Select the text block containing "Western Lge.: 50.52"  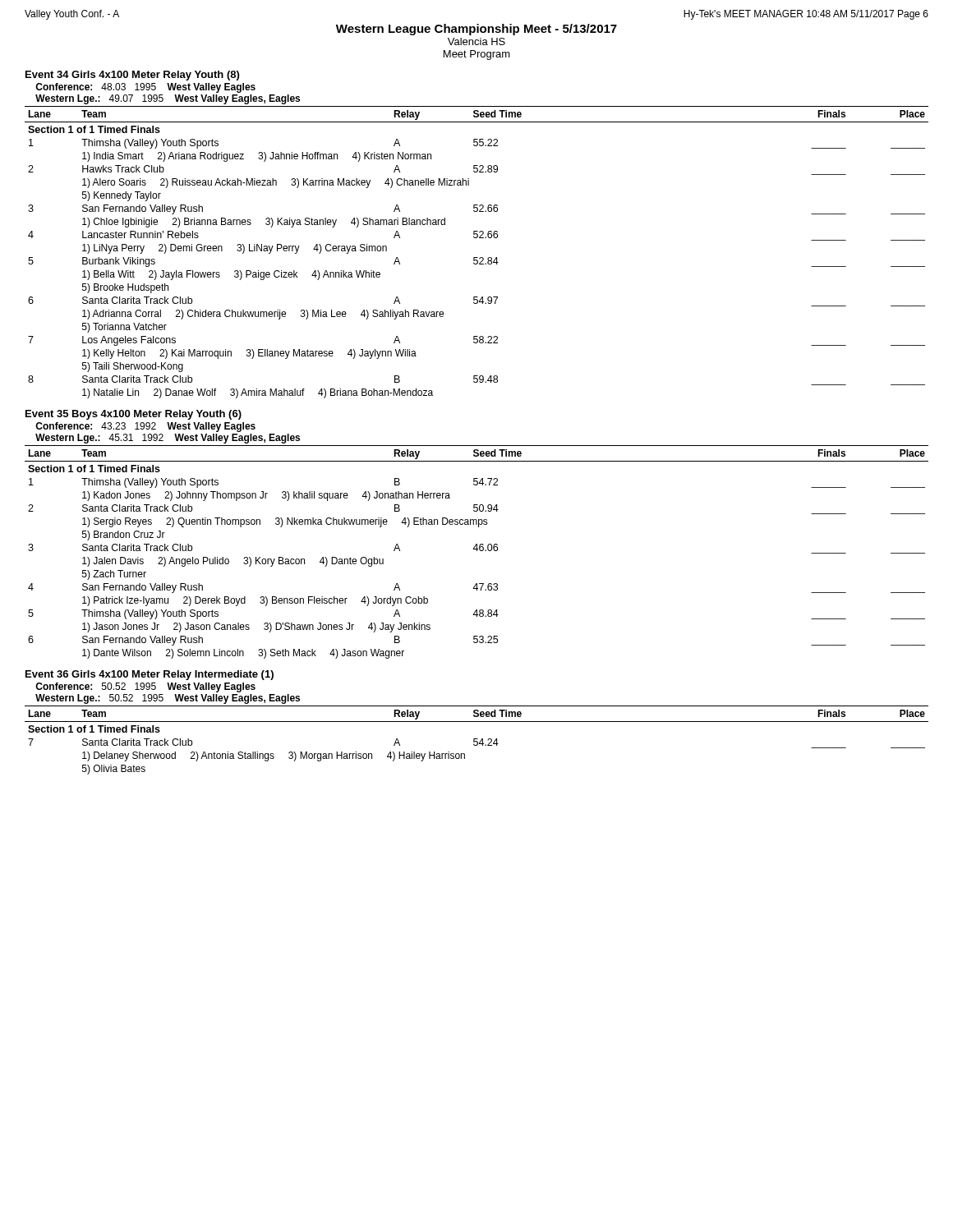click(x=163, y=698)
